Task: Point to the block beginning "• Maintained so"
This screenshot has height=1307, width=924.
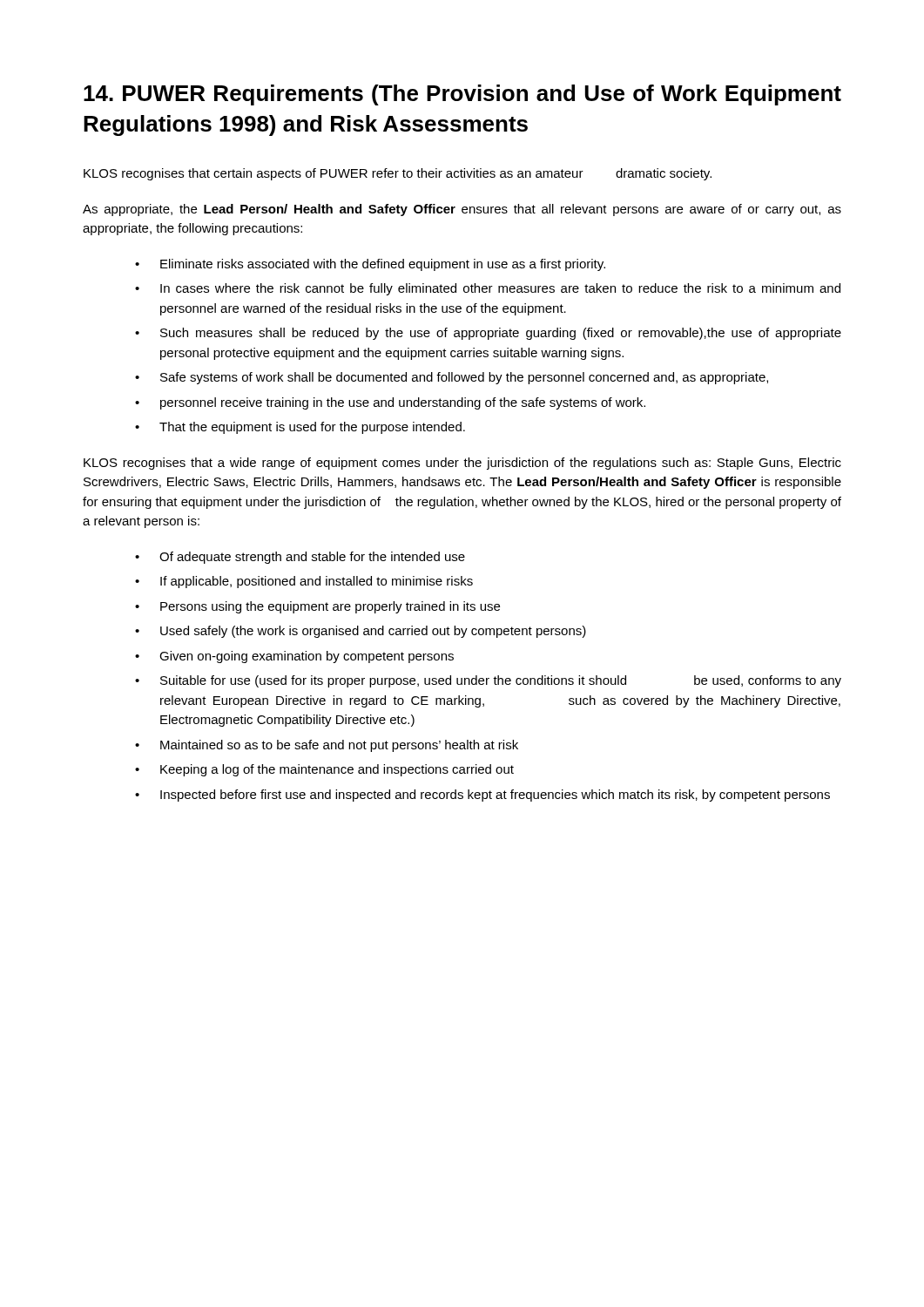Action: 488,745
